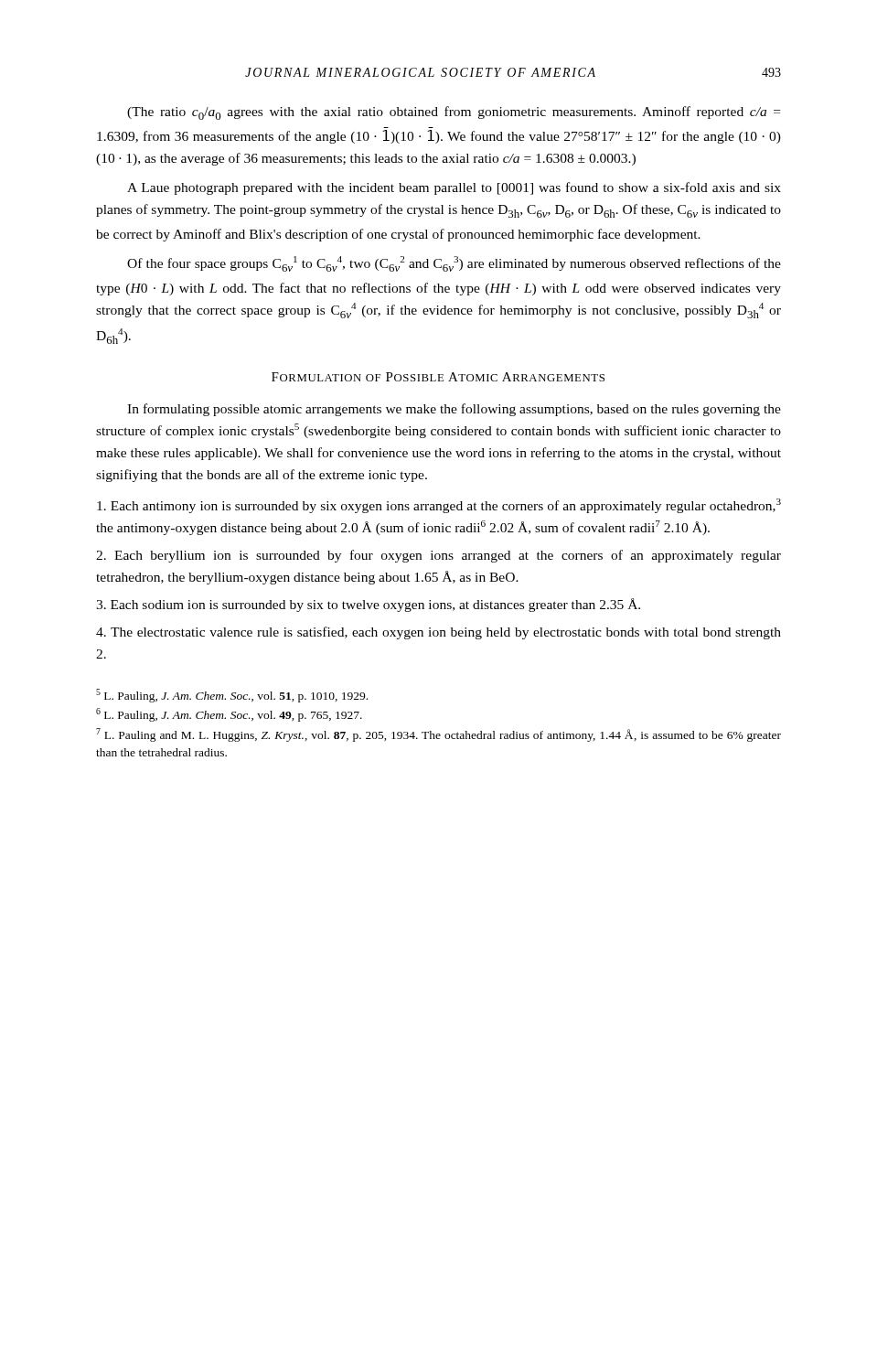The image size is (877, 1372).
Task: Point to the text block starting "(The ratio c0/a0"
Action: 438,135
